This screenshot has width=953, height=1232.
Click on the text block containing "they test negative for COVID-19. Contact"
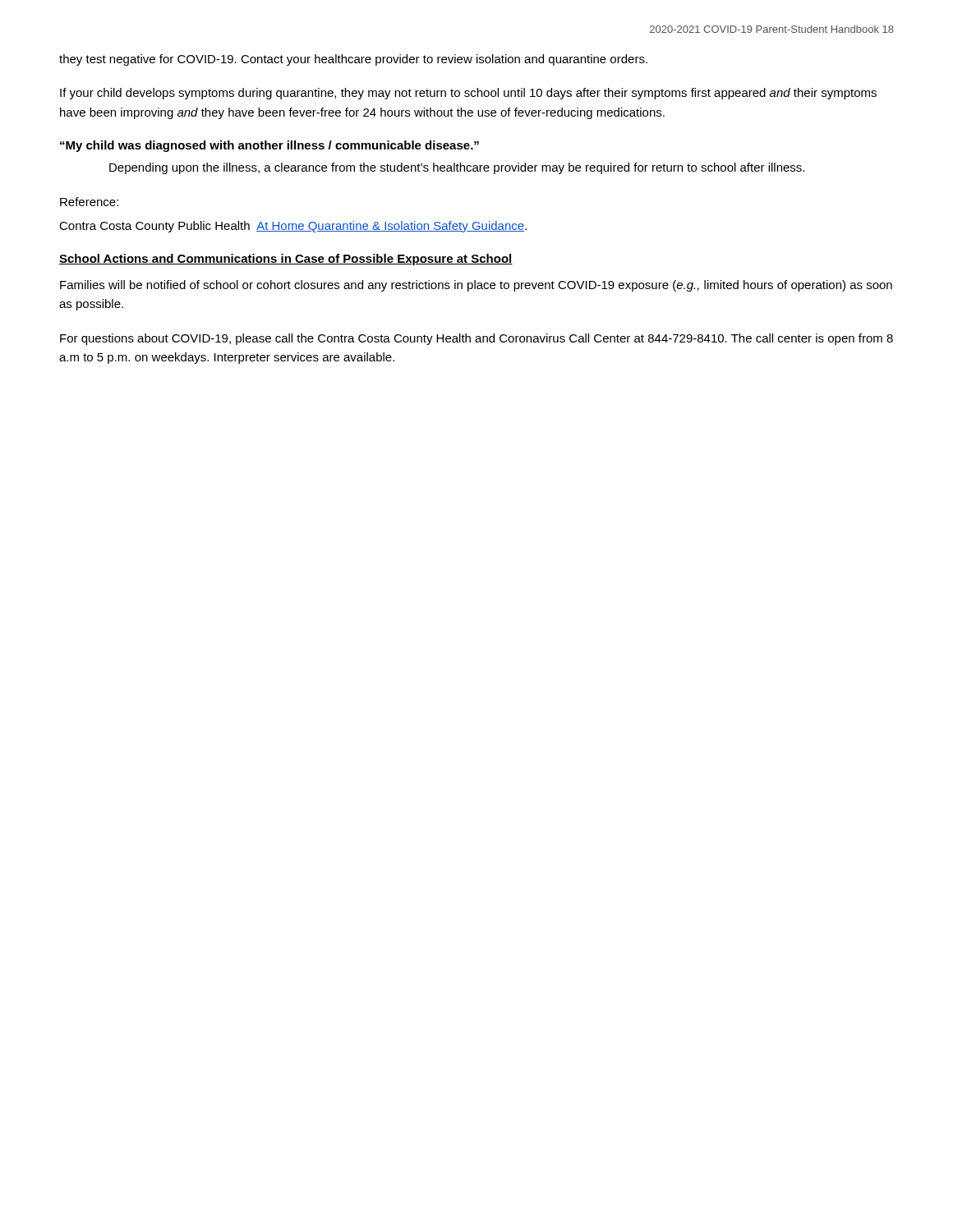[x=354, y=59]
